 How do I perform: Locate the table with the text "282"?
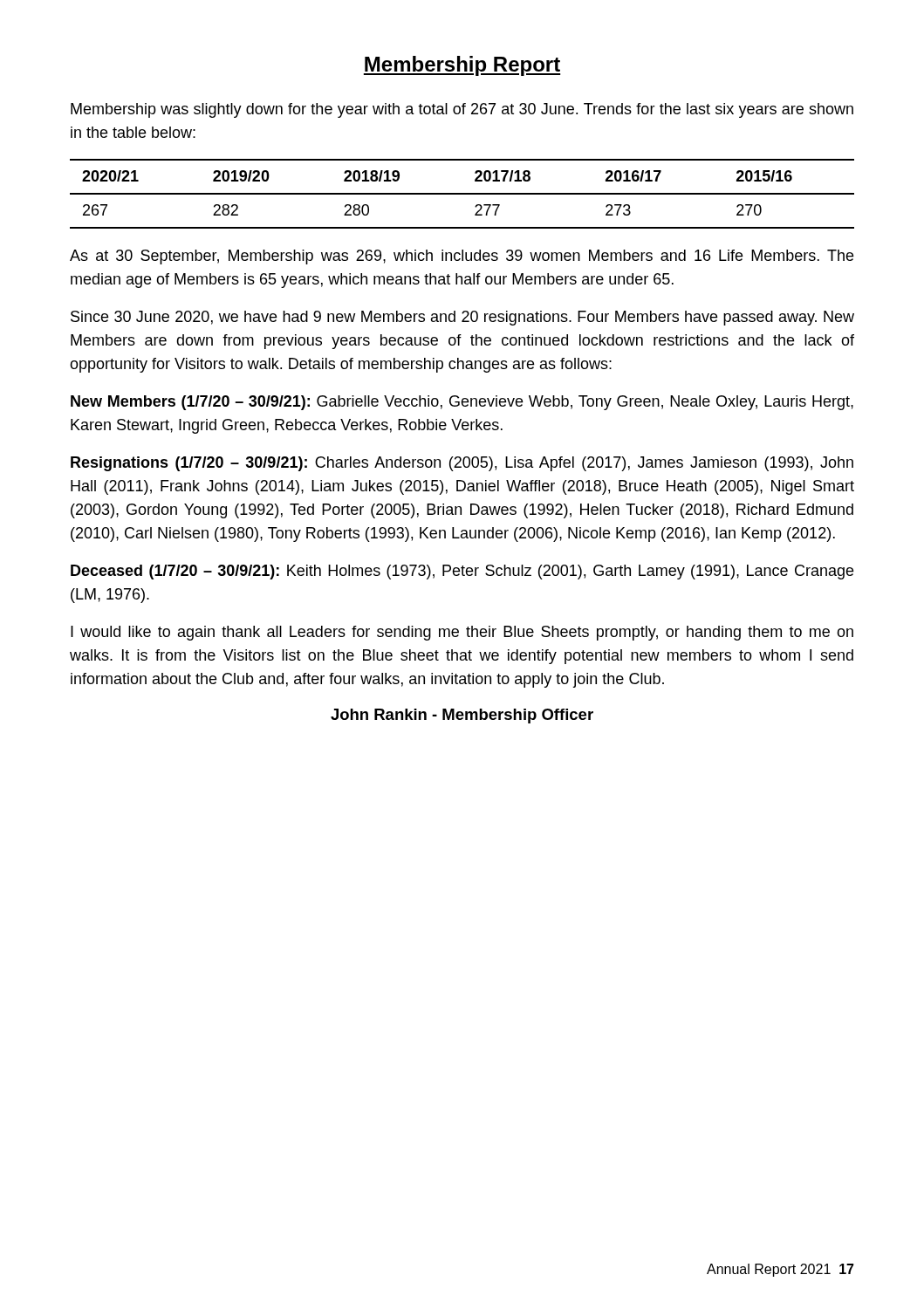462,194
